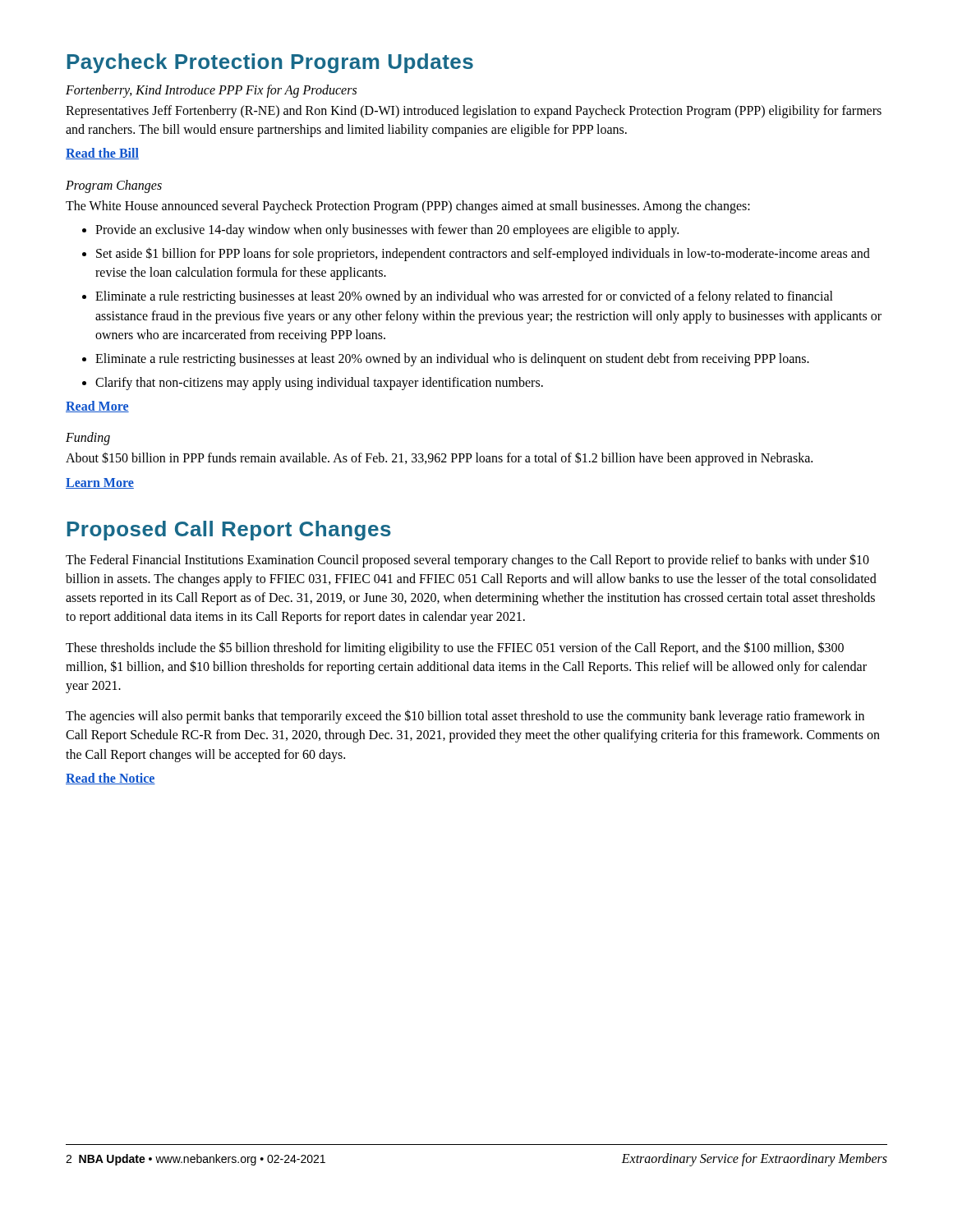
Task: Select the text starting "The White House announced several Paycheck Protection Program"
Action: pos(476,205)
